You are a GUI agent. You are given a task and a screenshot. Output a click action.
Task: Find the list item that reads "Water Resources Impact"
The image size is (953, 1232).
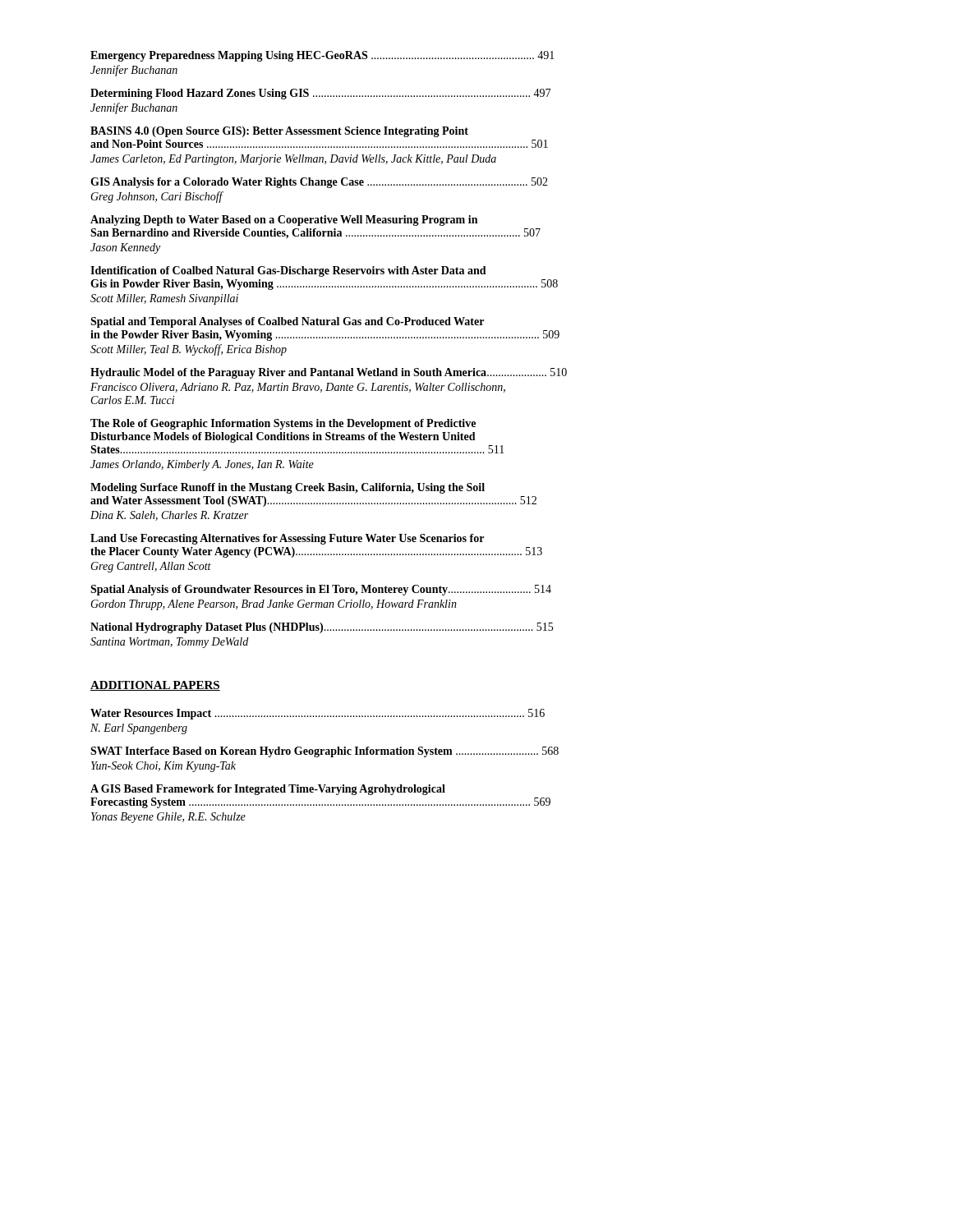pyautogui.click(x=456, y=721)
